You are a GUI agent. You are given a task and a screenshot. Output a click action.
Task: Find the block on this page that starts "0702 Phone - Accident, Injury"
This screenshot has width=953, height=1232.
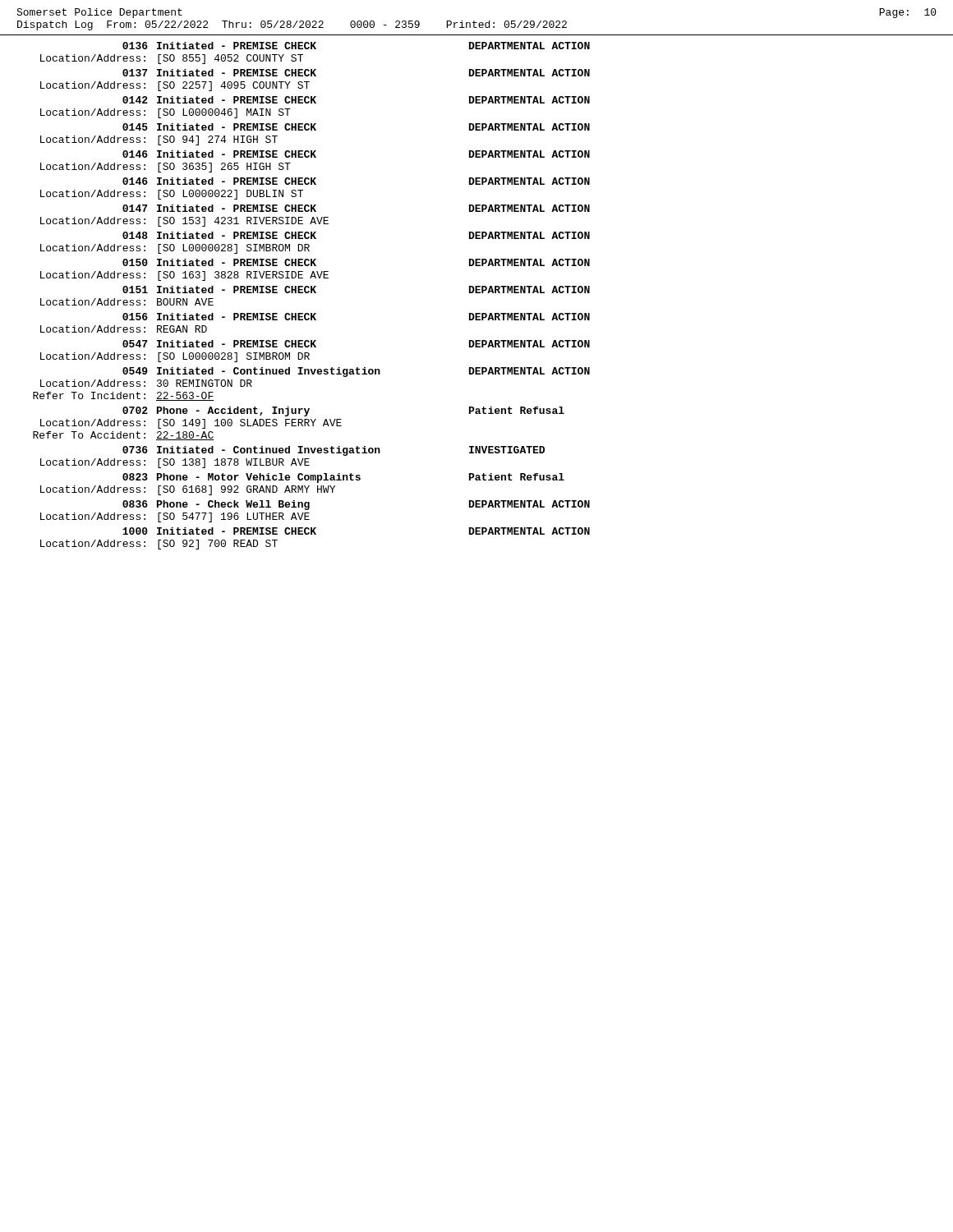476,425
